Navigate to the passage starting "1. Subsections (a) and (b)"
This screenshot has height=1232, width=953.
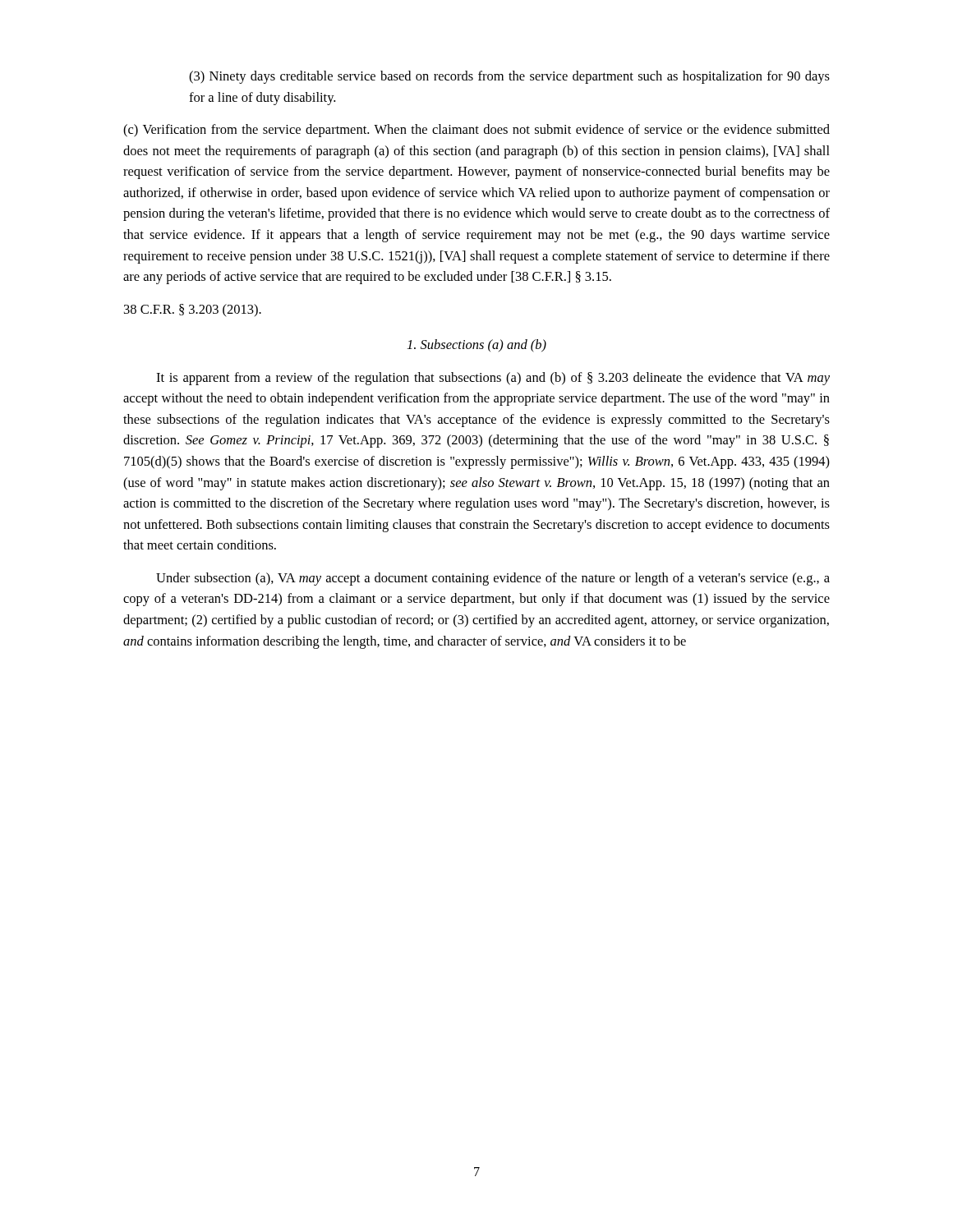pos(476,345)
